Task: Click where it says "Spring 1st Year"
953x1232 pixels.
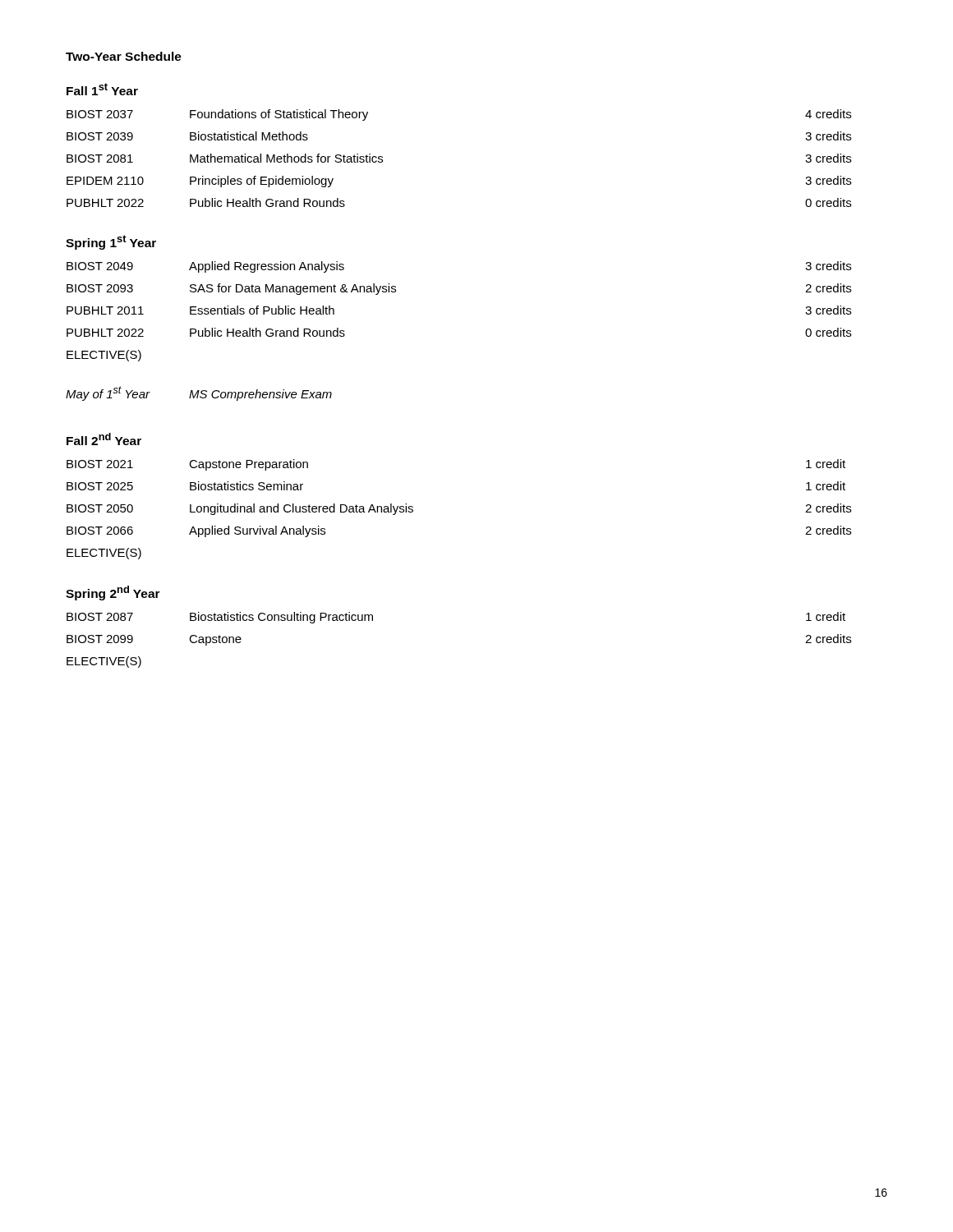Action: tap(111, 241)
